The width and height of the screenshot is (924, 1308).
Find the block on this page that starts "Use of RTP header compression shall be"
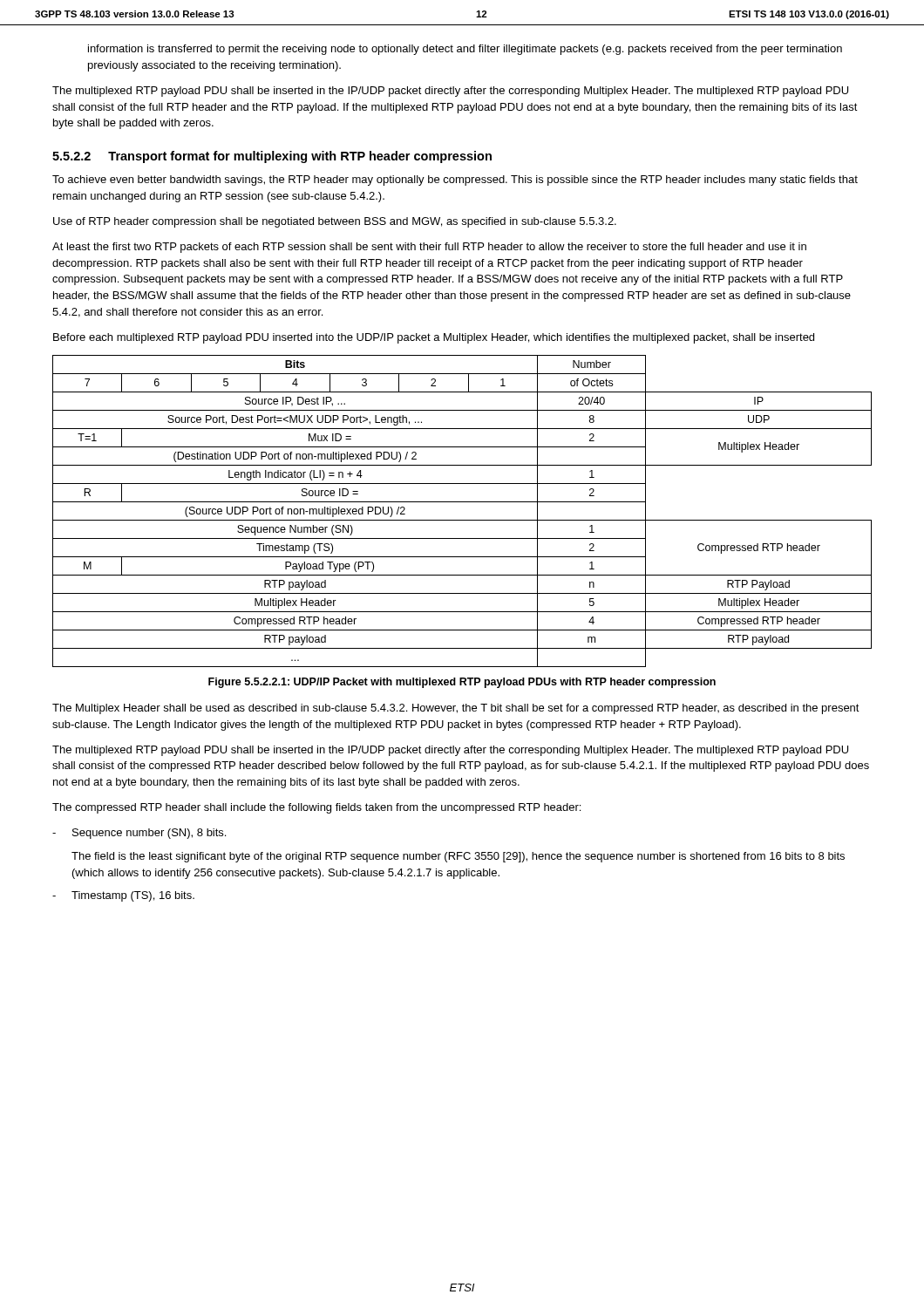[x=335, y=221]
